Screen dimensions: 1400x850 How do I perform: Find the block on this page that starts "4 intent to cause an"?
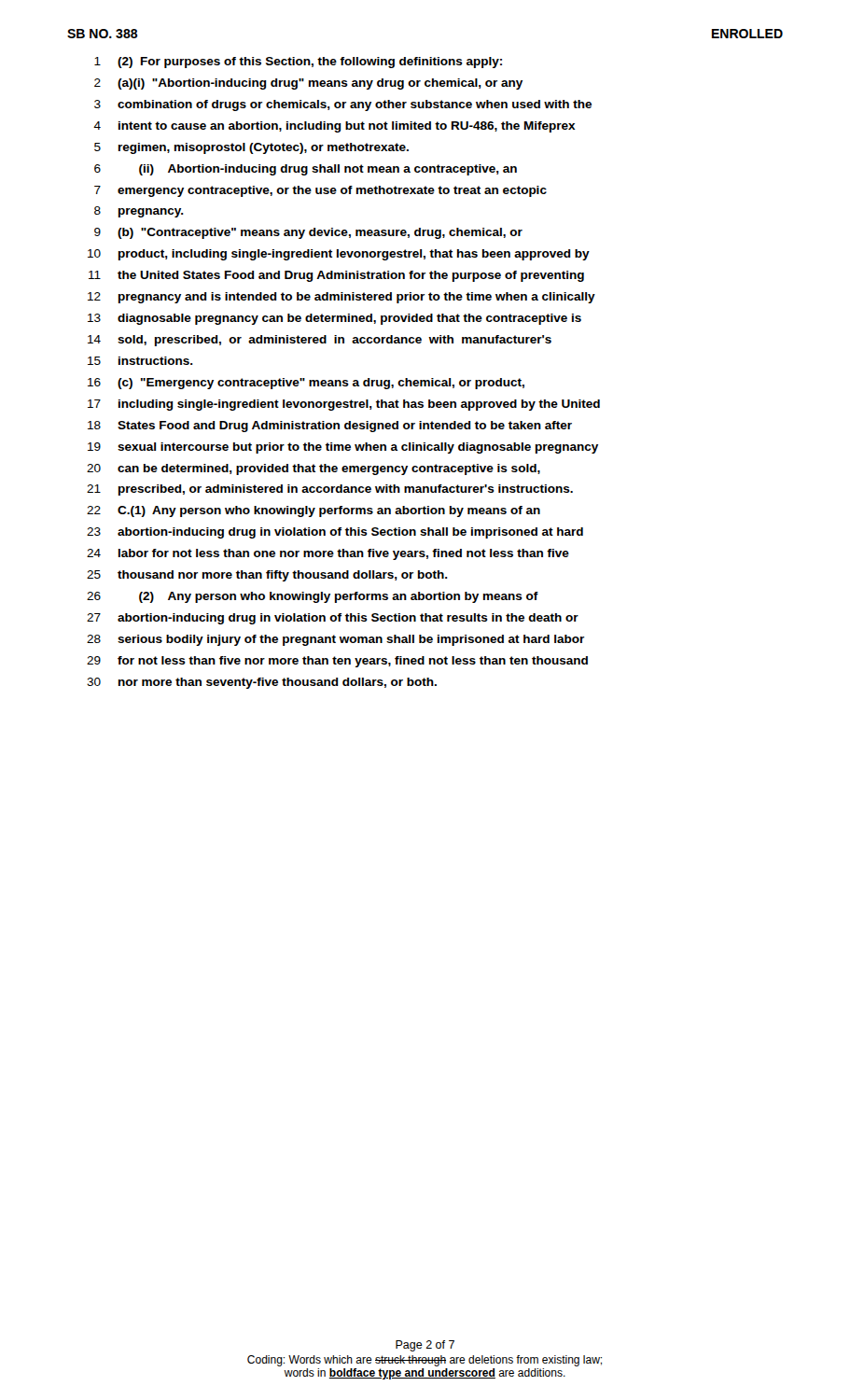(x=425, y=126)
